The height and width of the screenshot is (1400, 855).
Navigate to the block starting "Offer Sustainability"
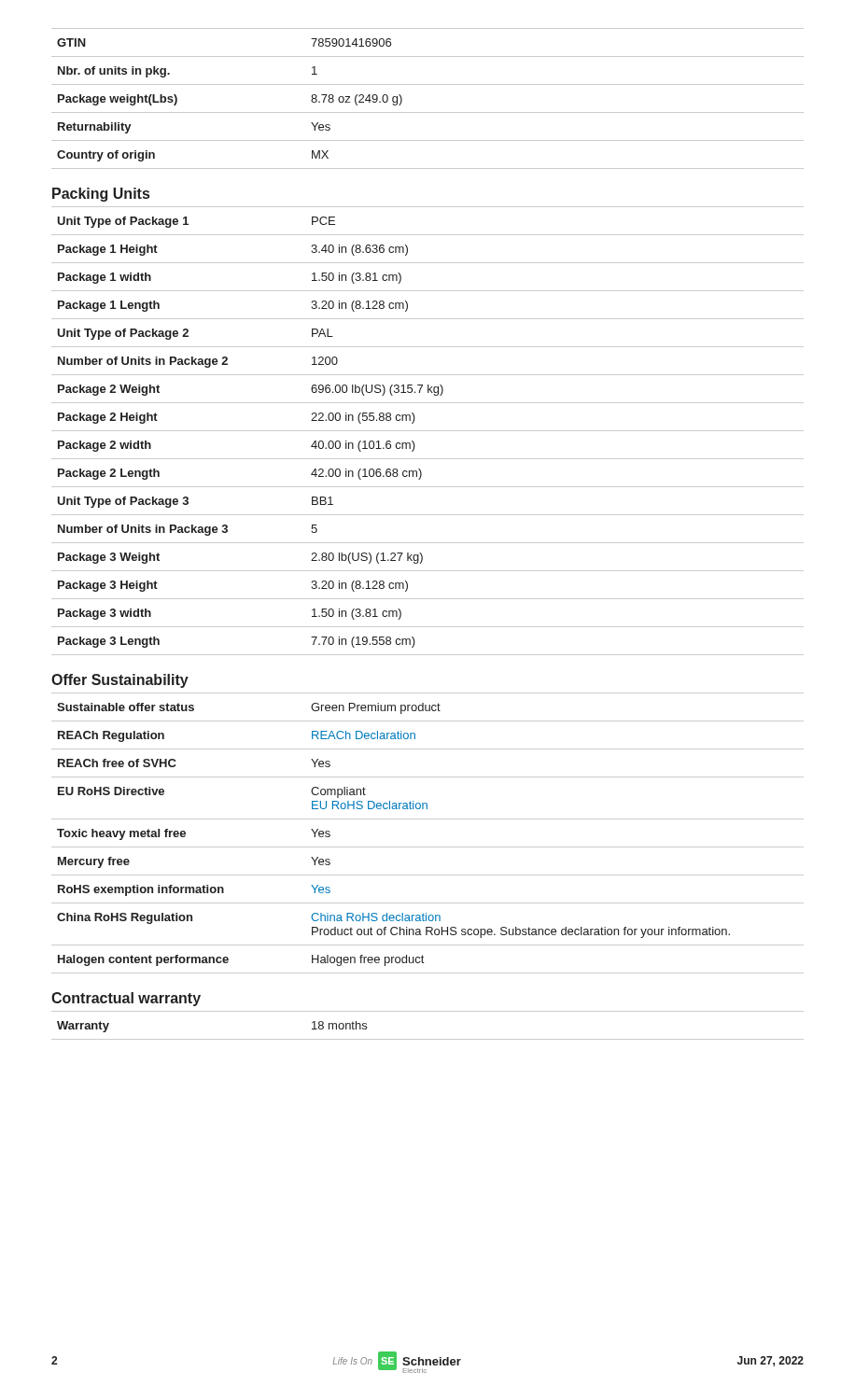(120, 680)
